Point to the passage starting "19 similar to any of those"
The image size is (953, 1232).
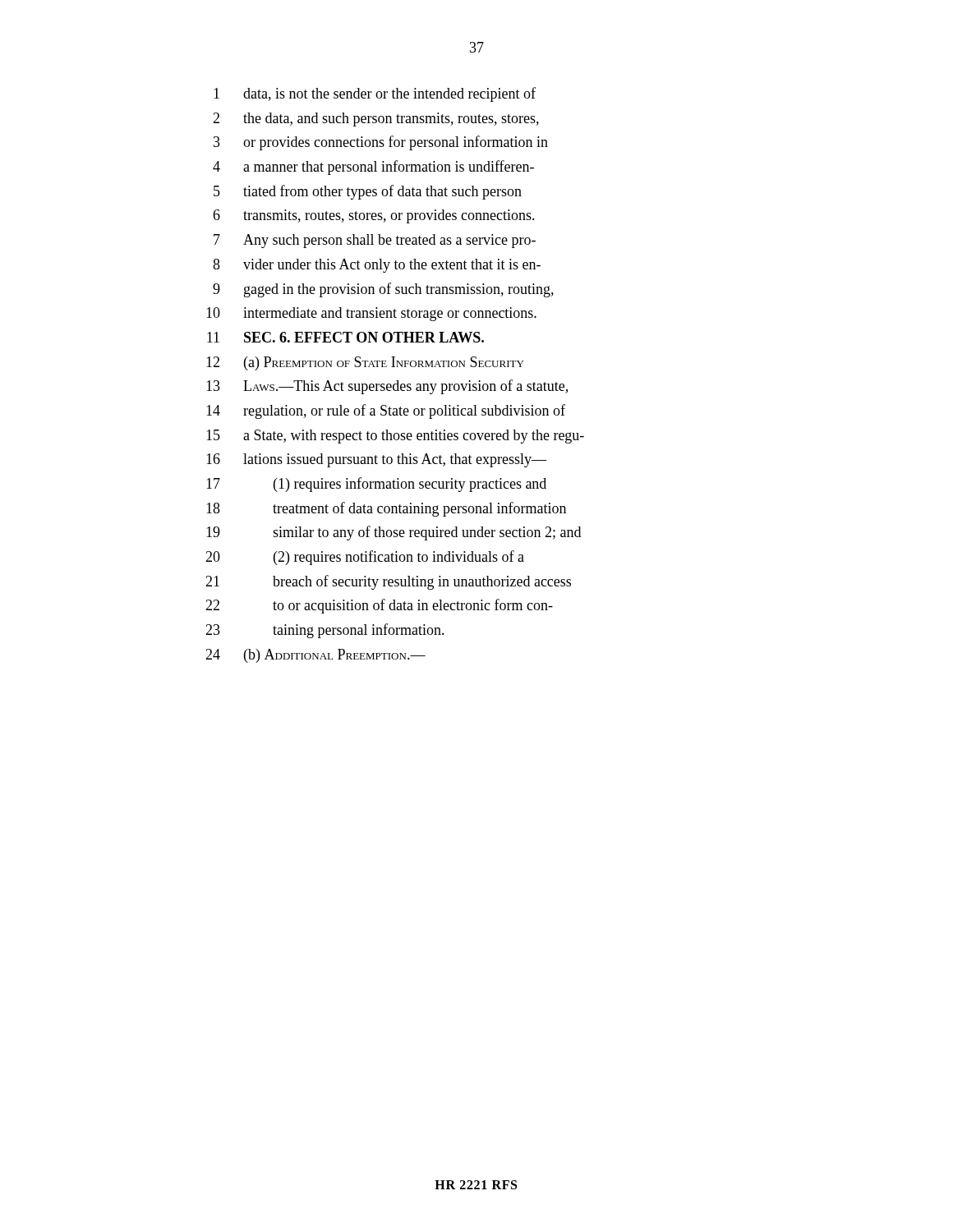pyautogui.click(x=509, y=533)
